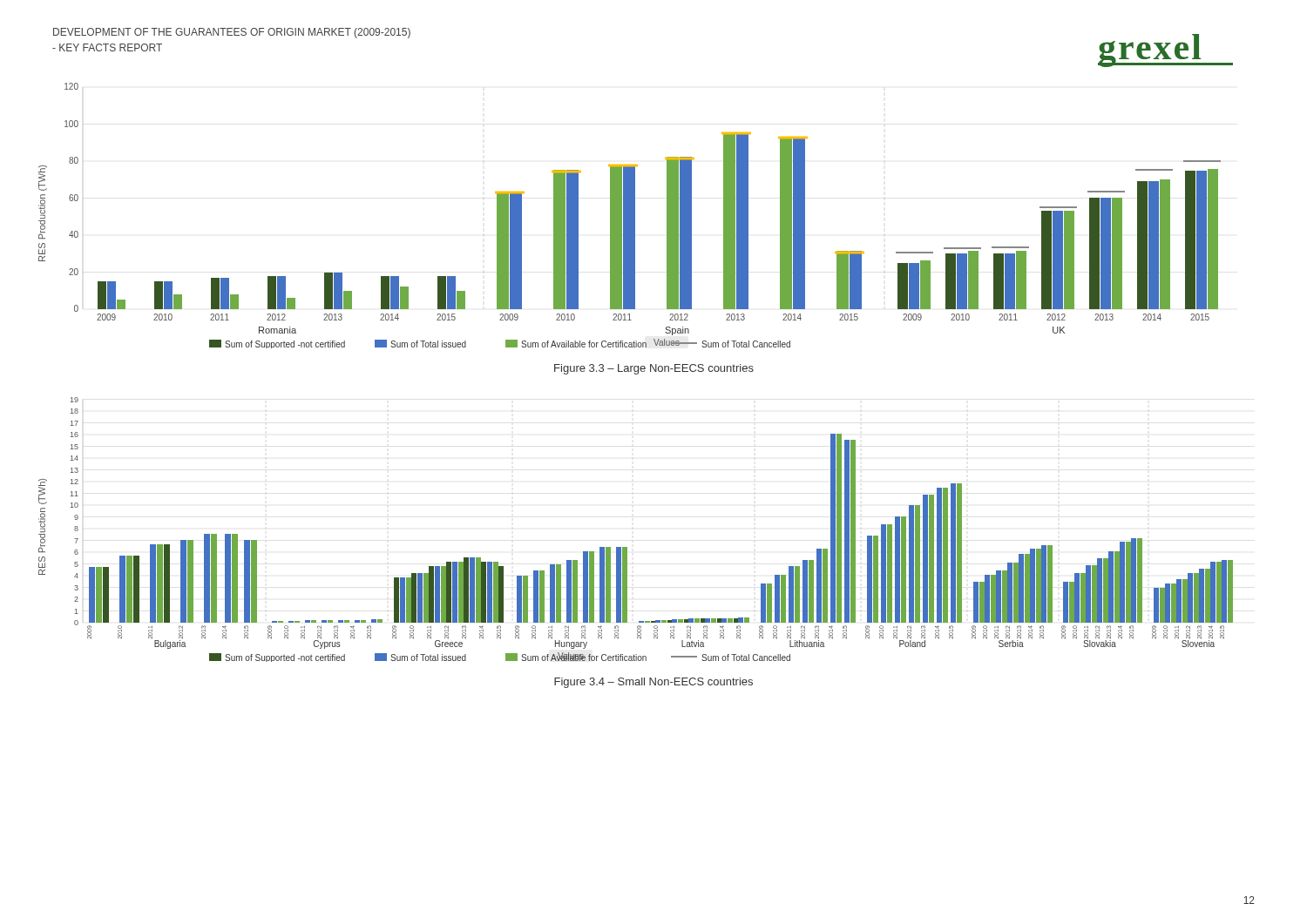Click on the passage starting "Figure 3.4 – Small Non-EECS"
Image resolution: width=1307 pixels, height=924 pixels.
(653, 681)
